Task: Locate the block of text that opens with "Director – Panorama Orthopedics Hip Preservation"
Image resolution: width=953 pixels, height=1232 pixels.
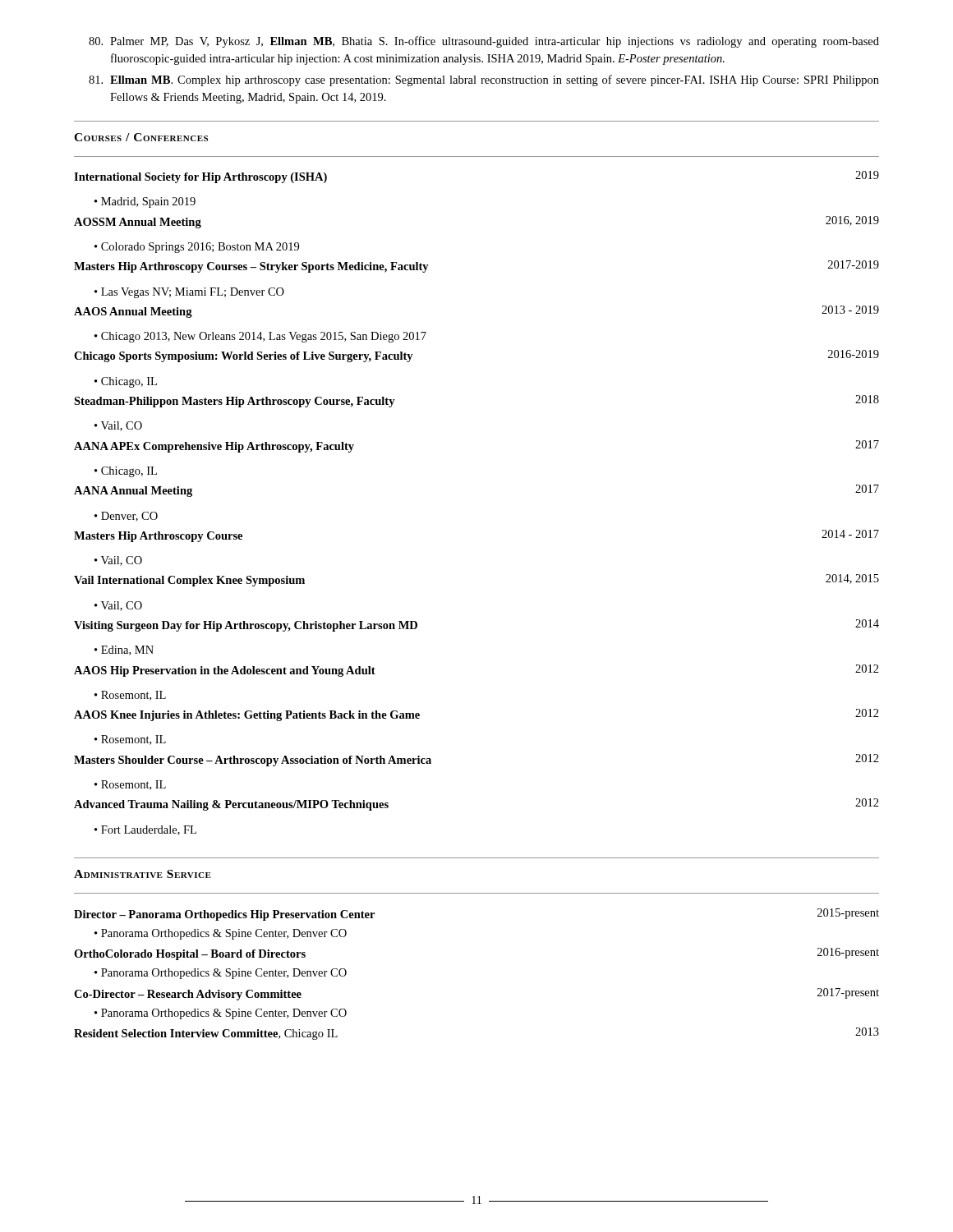Action: point(221,915)
